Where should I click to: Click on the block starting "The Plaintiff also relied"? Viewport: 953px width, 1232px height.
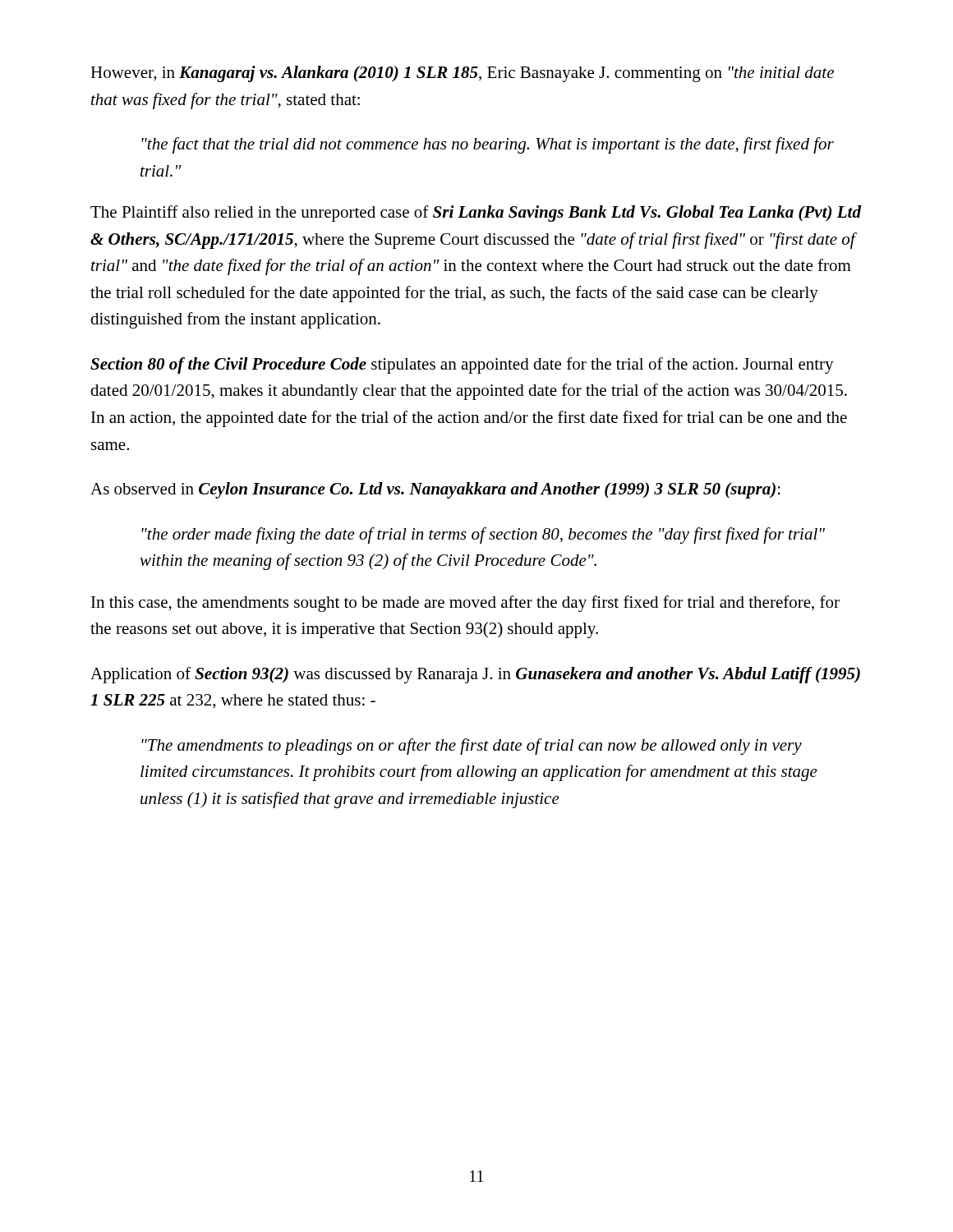click(476, 265)
